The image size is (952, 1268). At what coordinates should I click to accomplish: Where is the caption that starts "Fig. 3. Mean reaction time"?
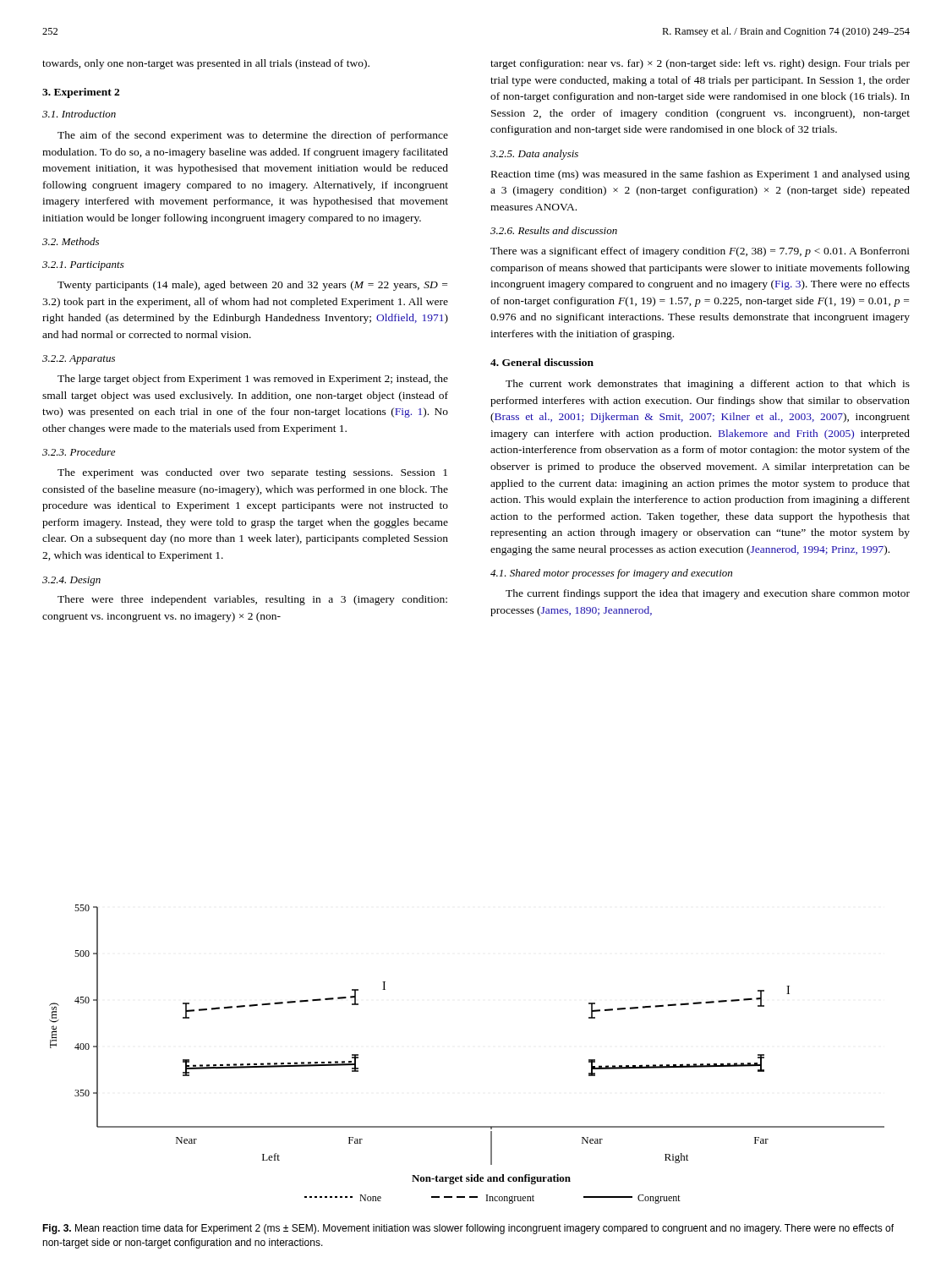pos(468,1235)
